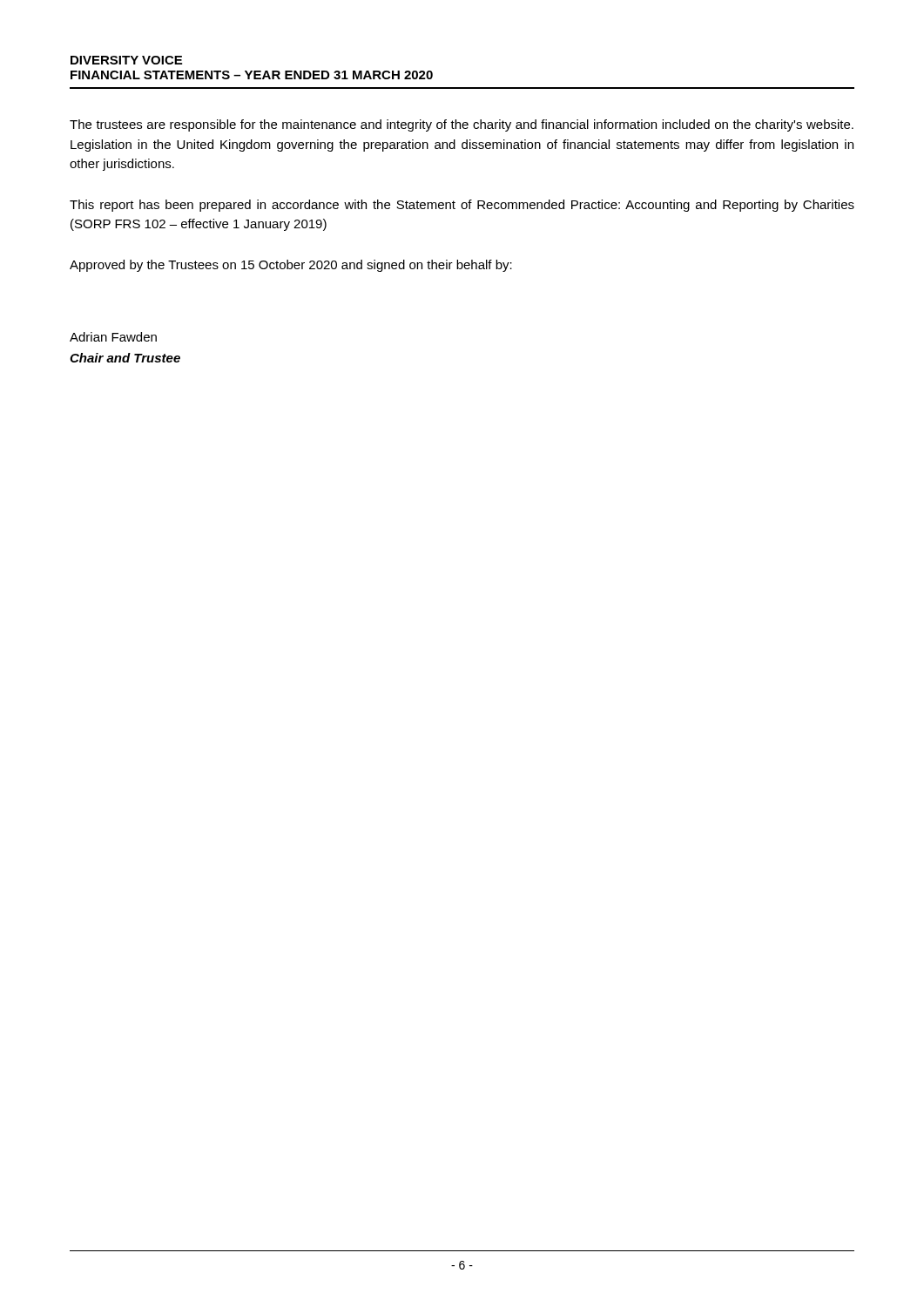
Task: Select the block starting "Approved by the Trustees on 15 October 2020"
Action: tap(291, 264)
